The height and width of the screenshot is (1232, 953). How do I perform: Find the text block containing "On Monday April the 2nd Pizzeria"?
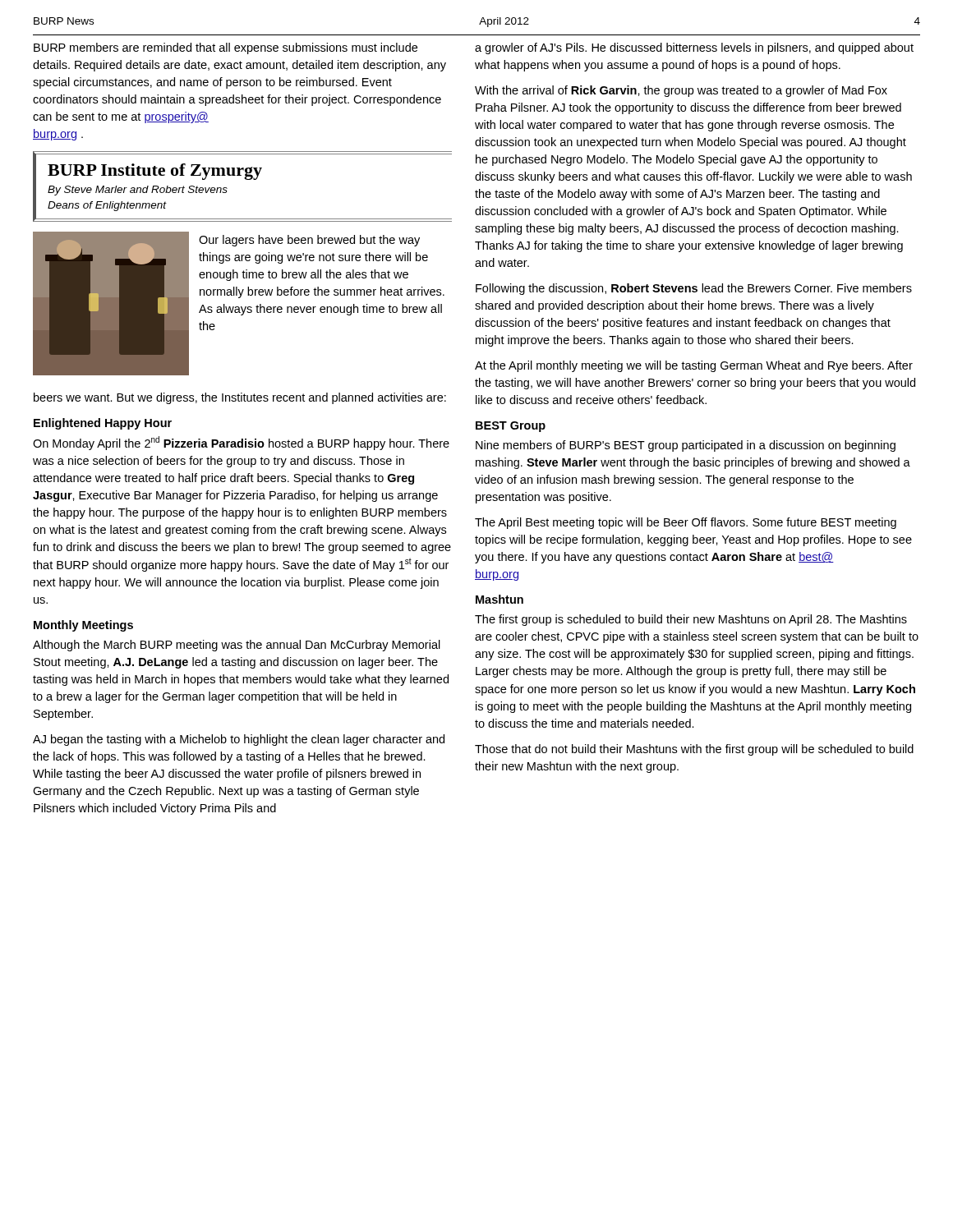[x=242, y=521]
